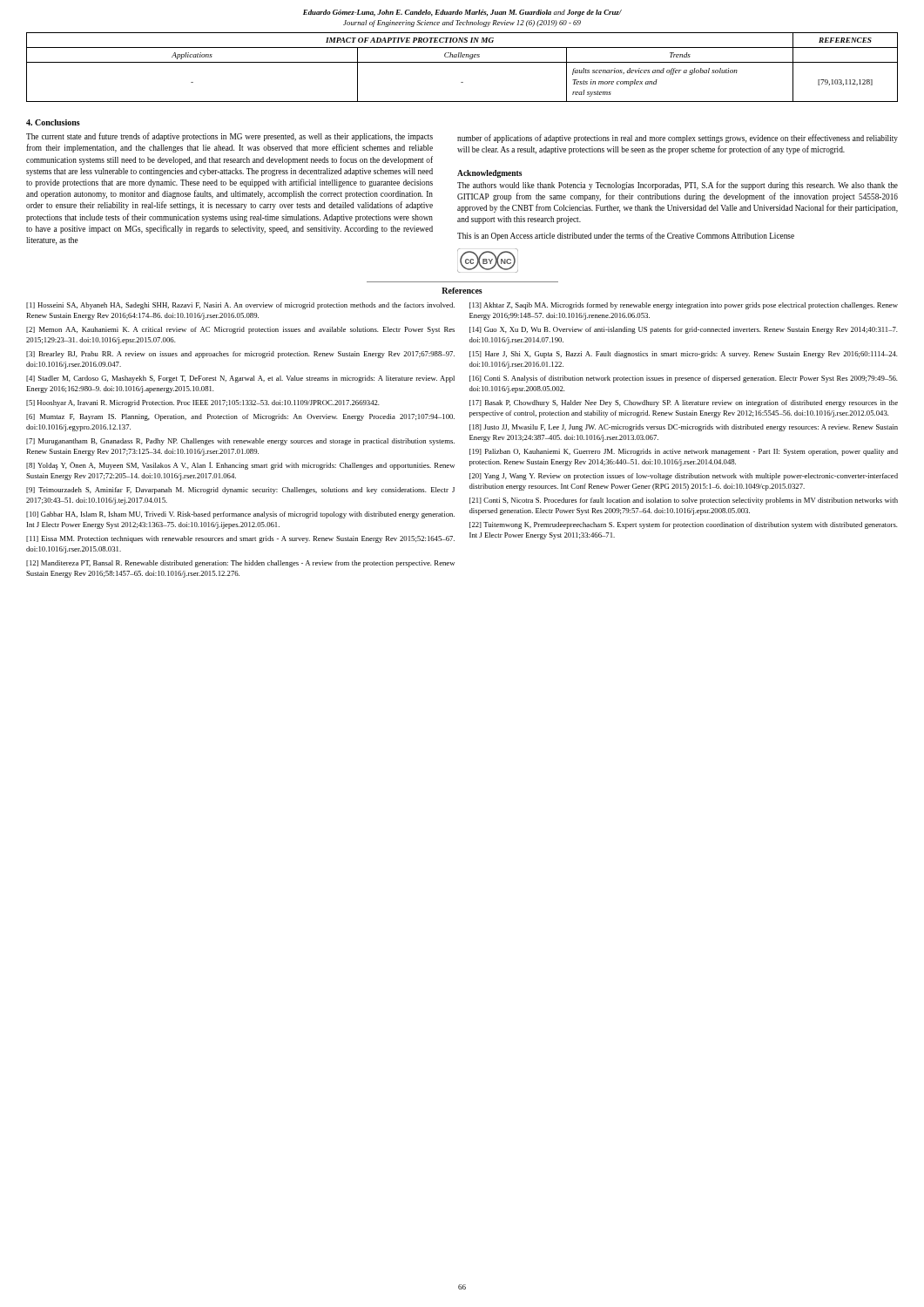Find the passage starting "This is an Open"
The image size is (924, 1307).
point(626,236)
